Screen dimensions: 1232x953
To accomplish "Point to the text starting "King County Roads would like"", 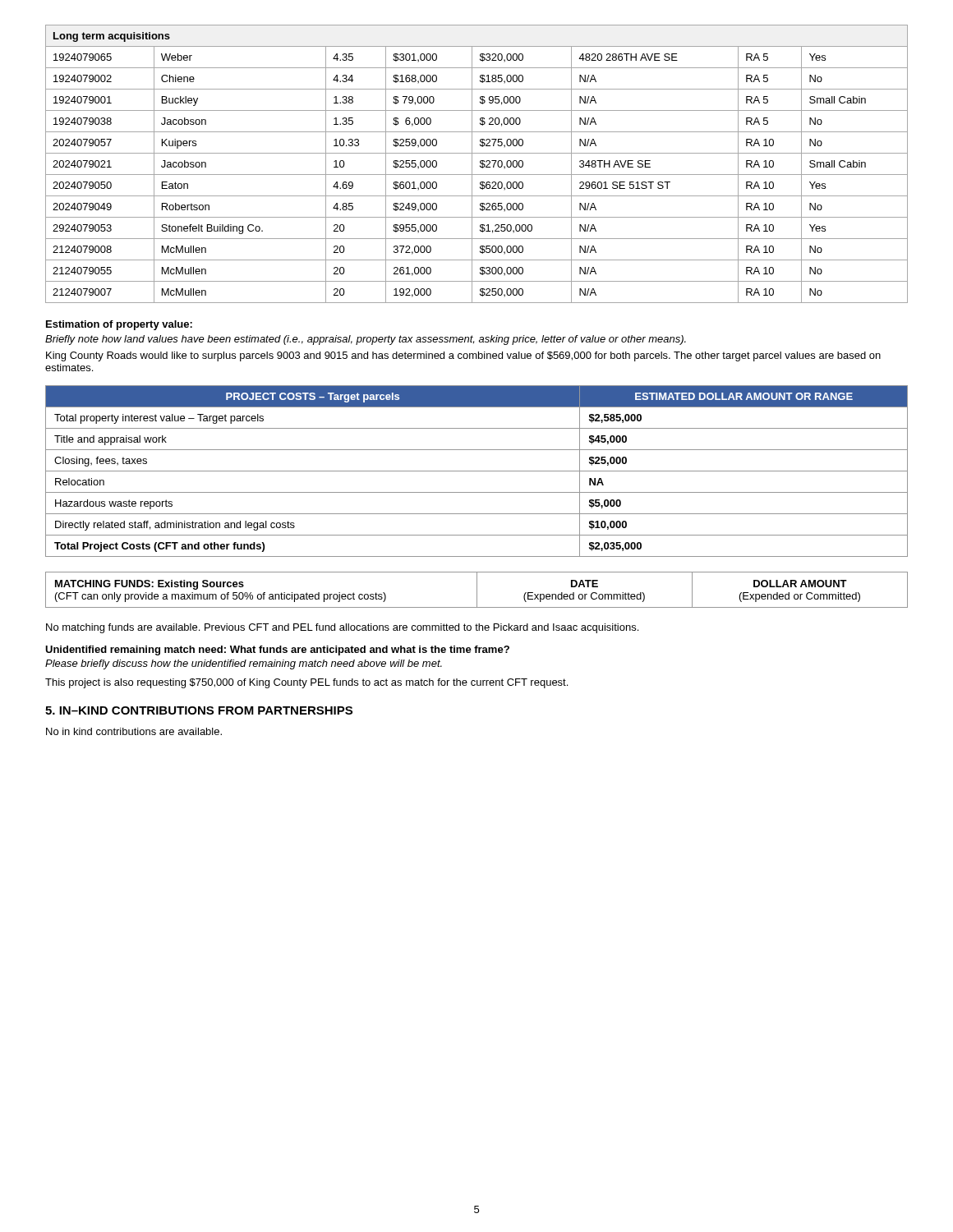I will tap(463, 361).
